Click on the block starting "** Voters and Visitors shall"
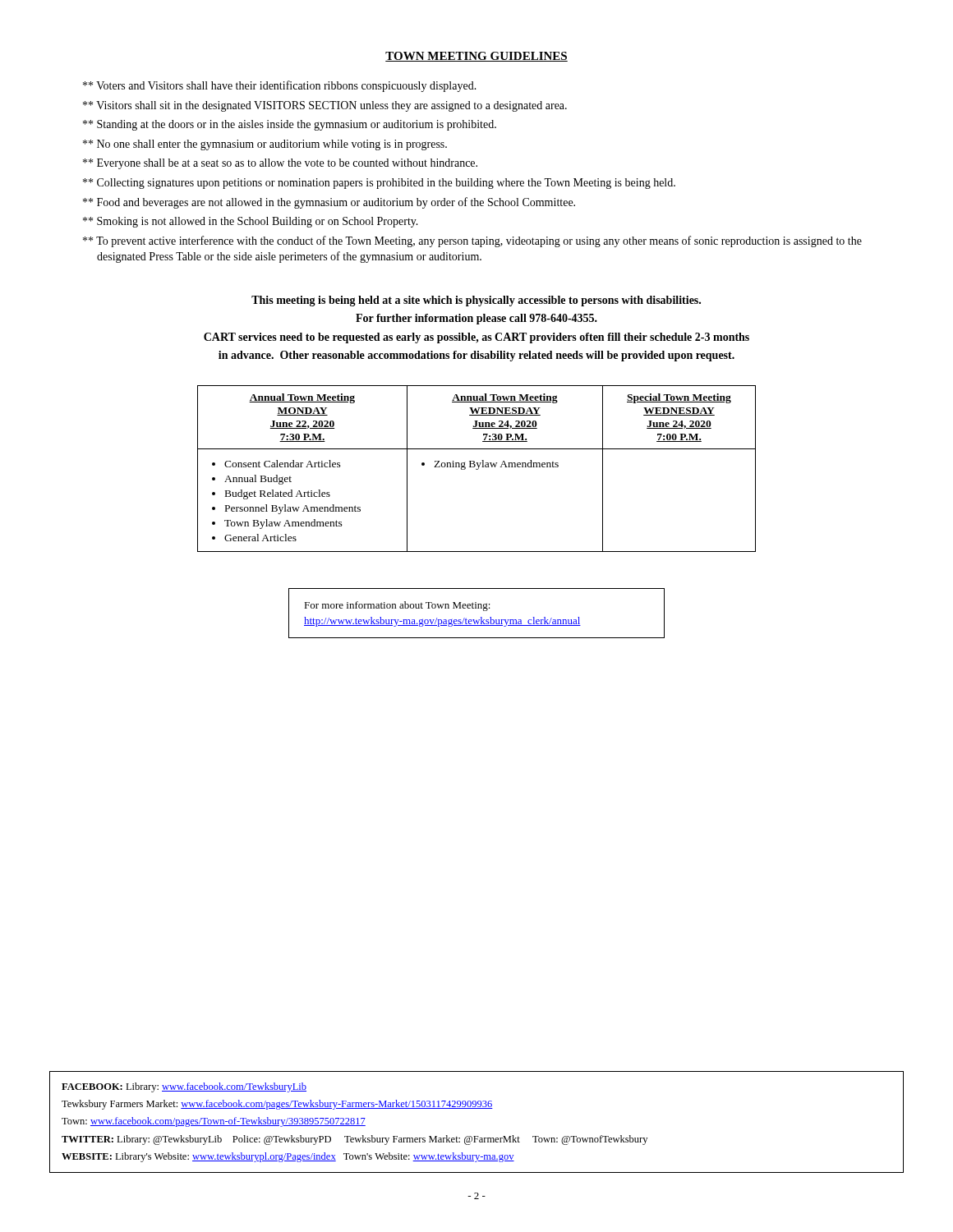953x1232 pixels. pos(279,86)
